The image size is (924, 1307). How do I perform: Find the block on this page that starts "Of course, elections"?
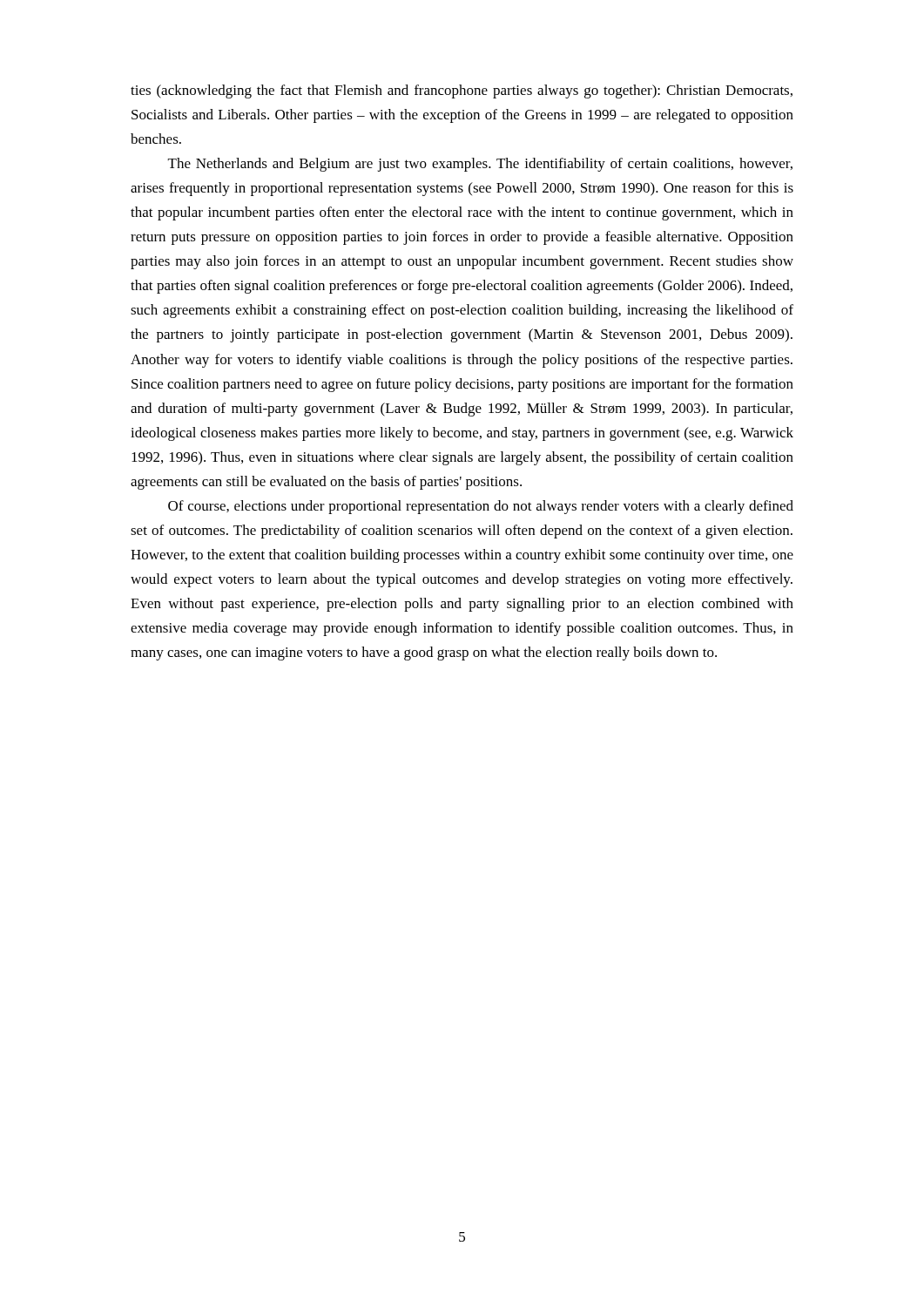(462, 579)
